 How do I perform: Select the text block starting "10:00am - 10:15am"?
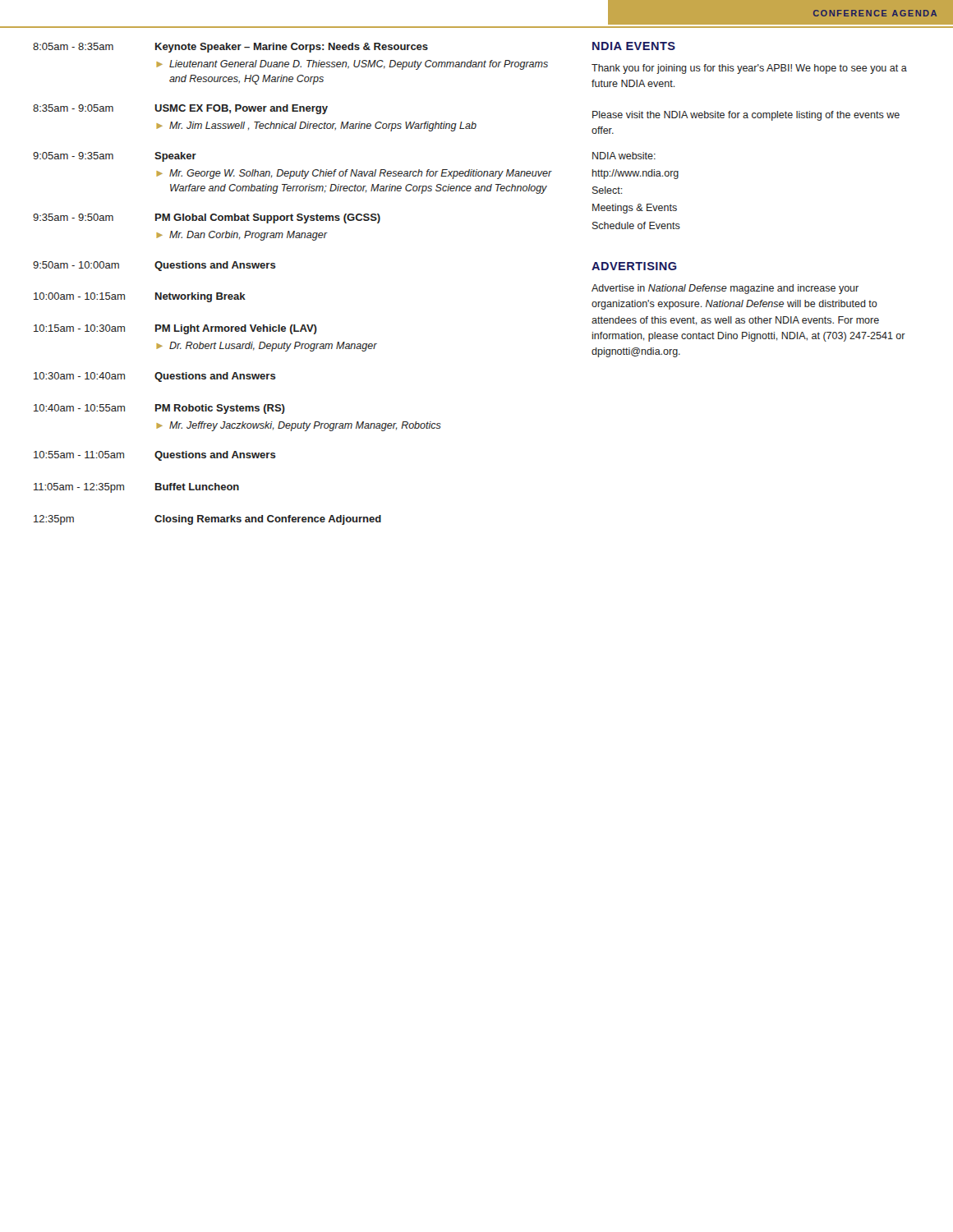91,297
